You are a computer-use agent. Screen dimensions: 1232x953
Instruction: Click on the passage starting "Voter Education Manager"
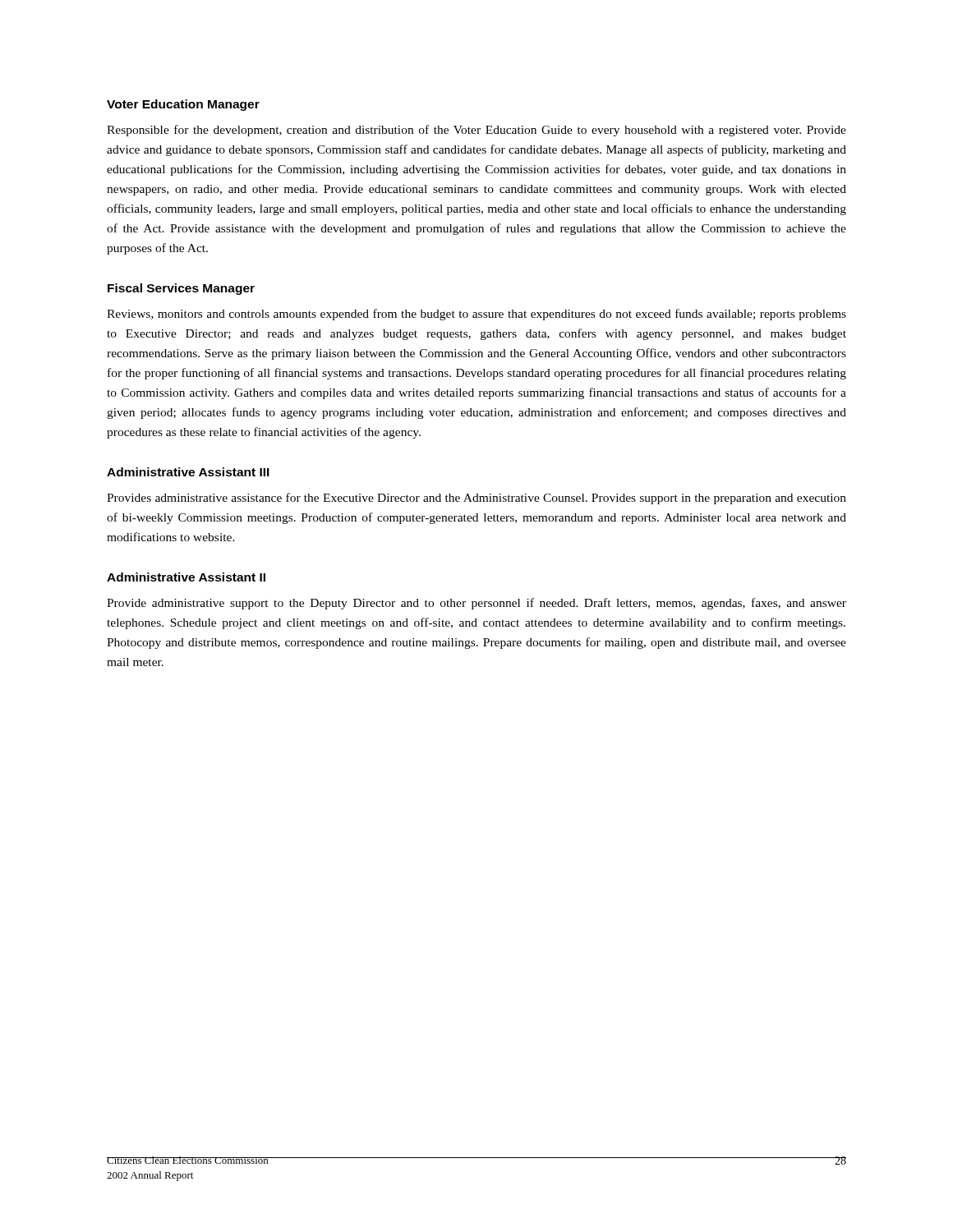pos(183,104)
